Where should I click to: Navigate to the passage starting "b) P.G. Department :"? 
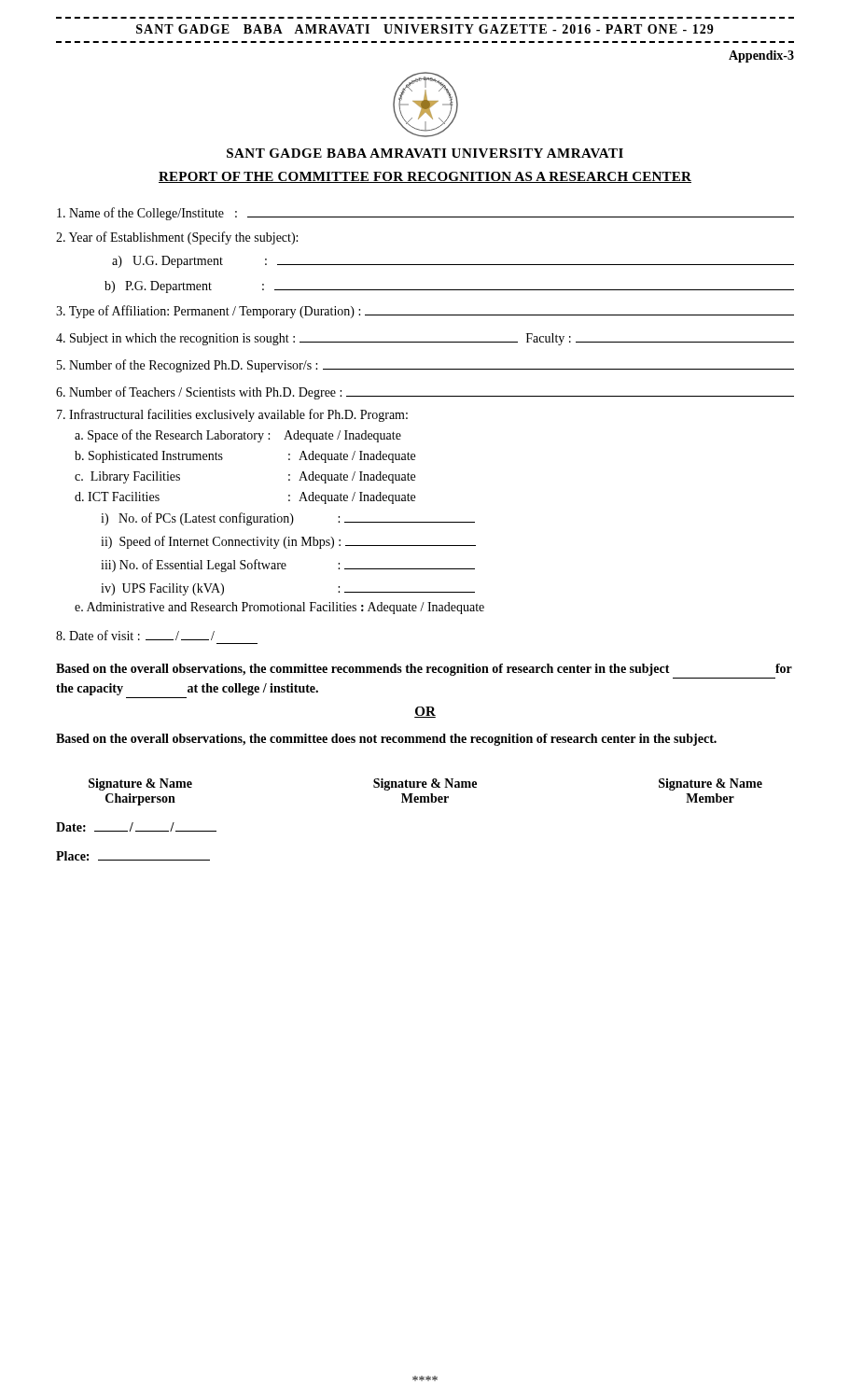449,284
